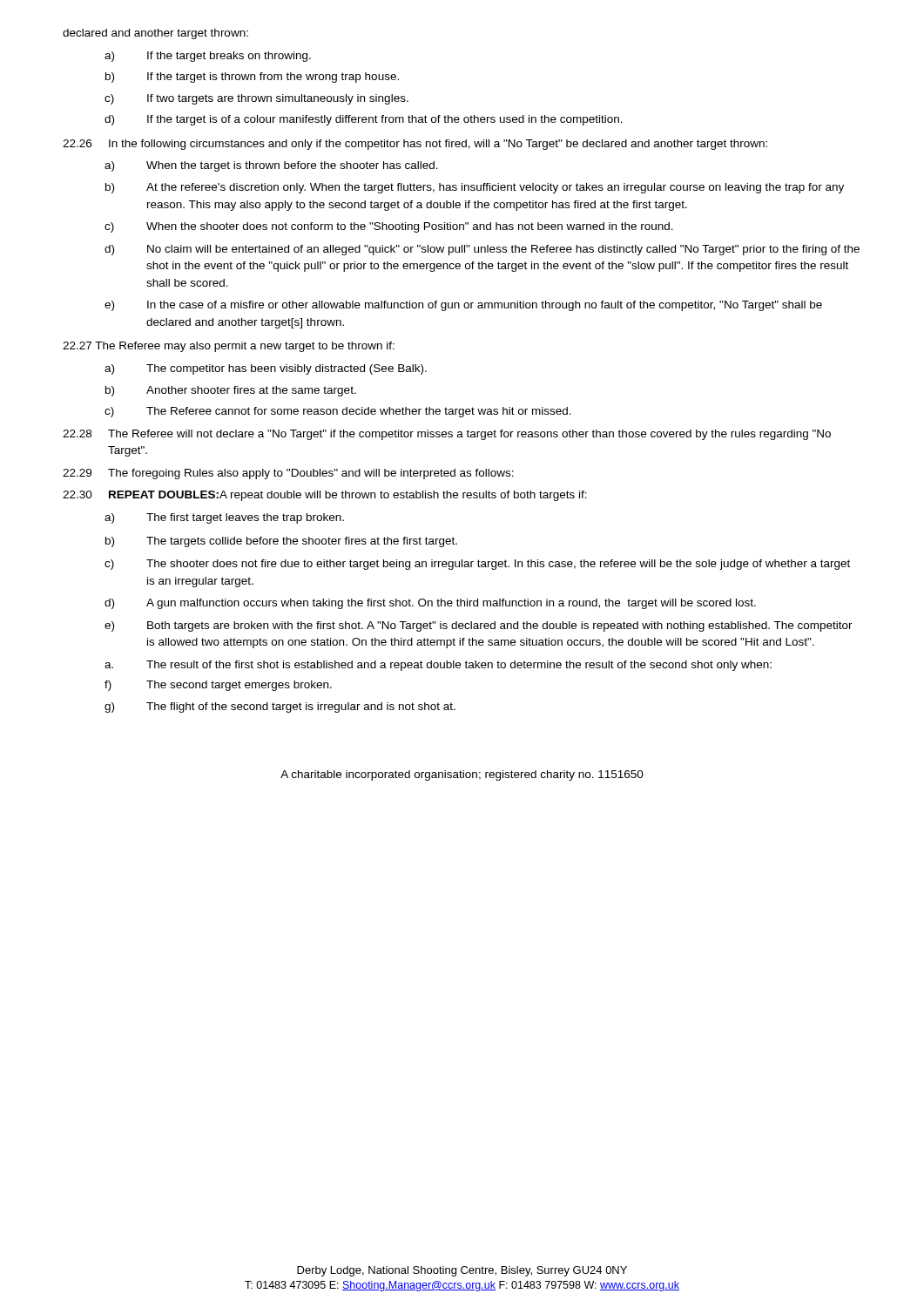Viewport: 924px width, 1307px height.
Task: Locate the block of text that opens with "c) The Referee cannot for"
Action: coord(338,411)
